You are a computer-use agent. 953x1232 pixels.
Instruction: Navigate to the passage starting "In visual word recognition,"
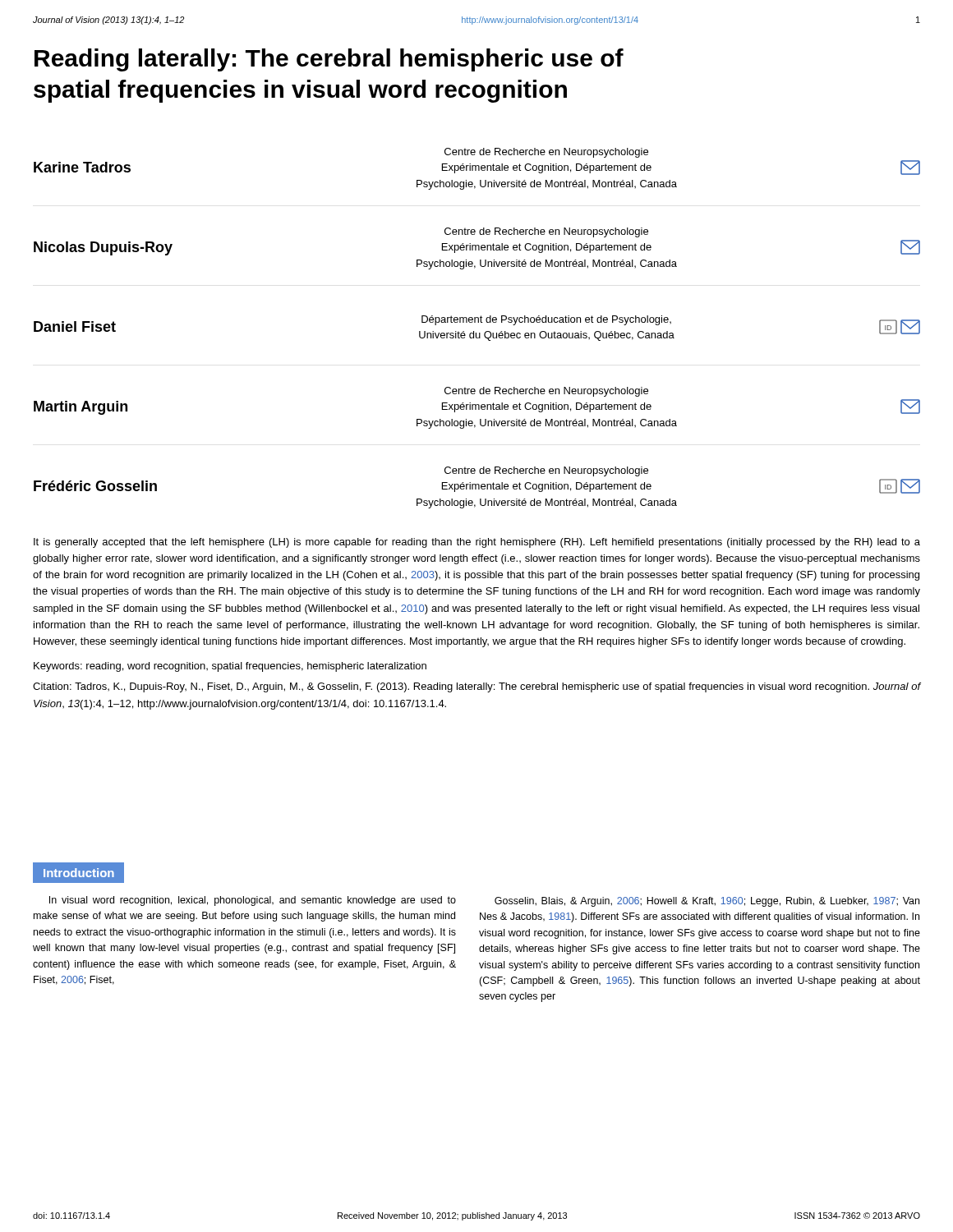[x=244, y=941]
